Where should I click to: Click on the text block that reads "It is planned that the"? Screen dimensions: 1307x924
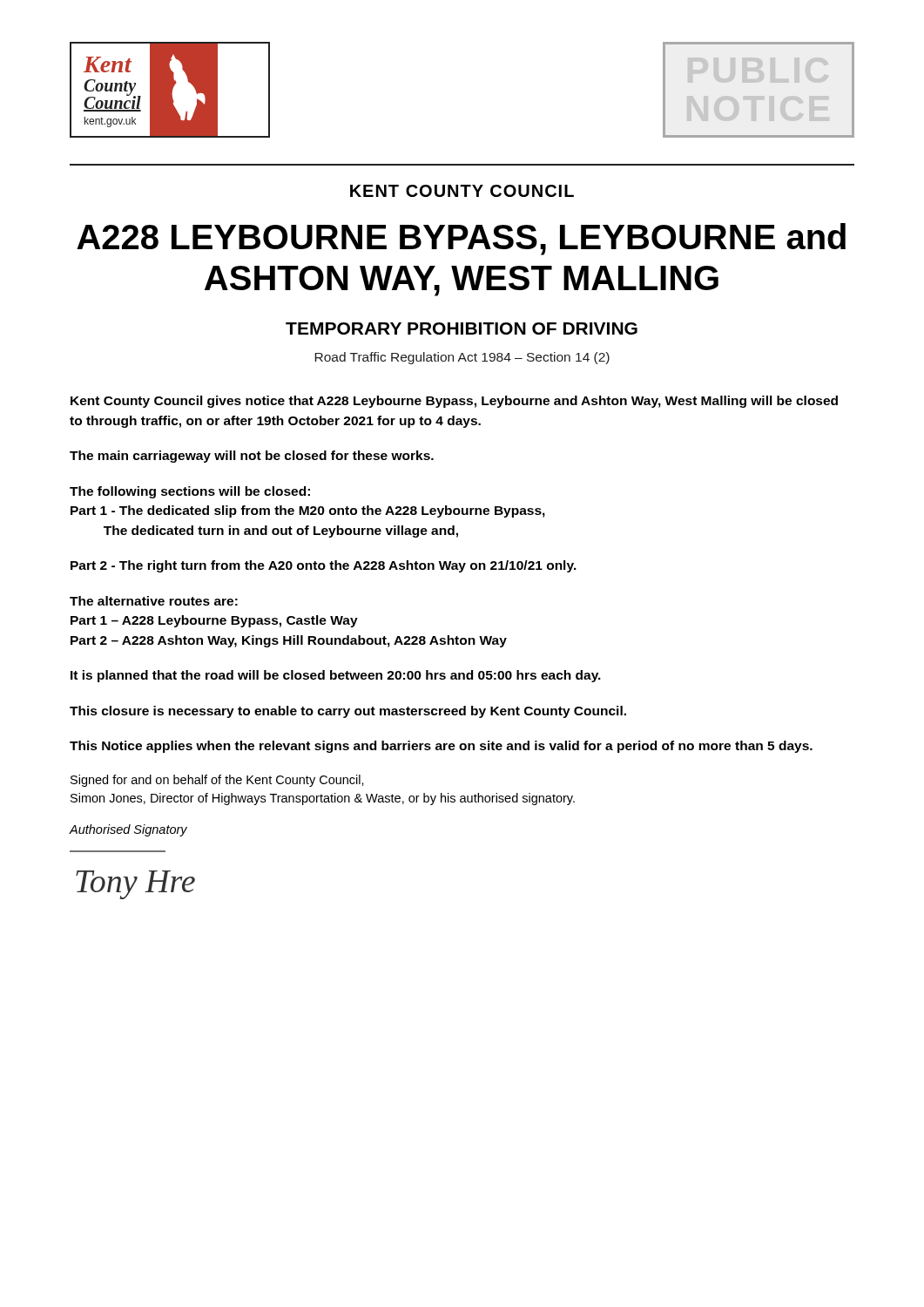pyautogui.click(x=335, y=675)
